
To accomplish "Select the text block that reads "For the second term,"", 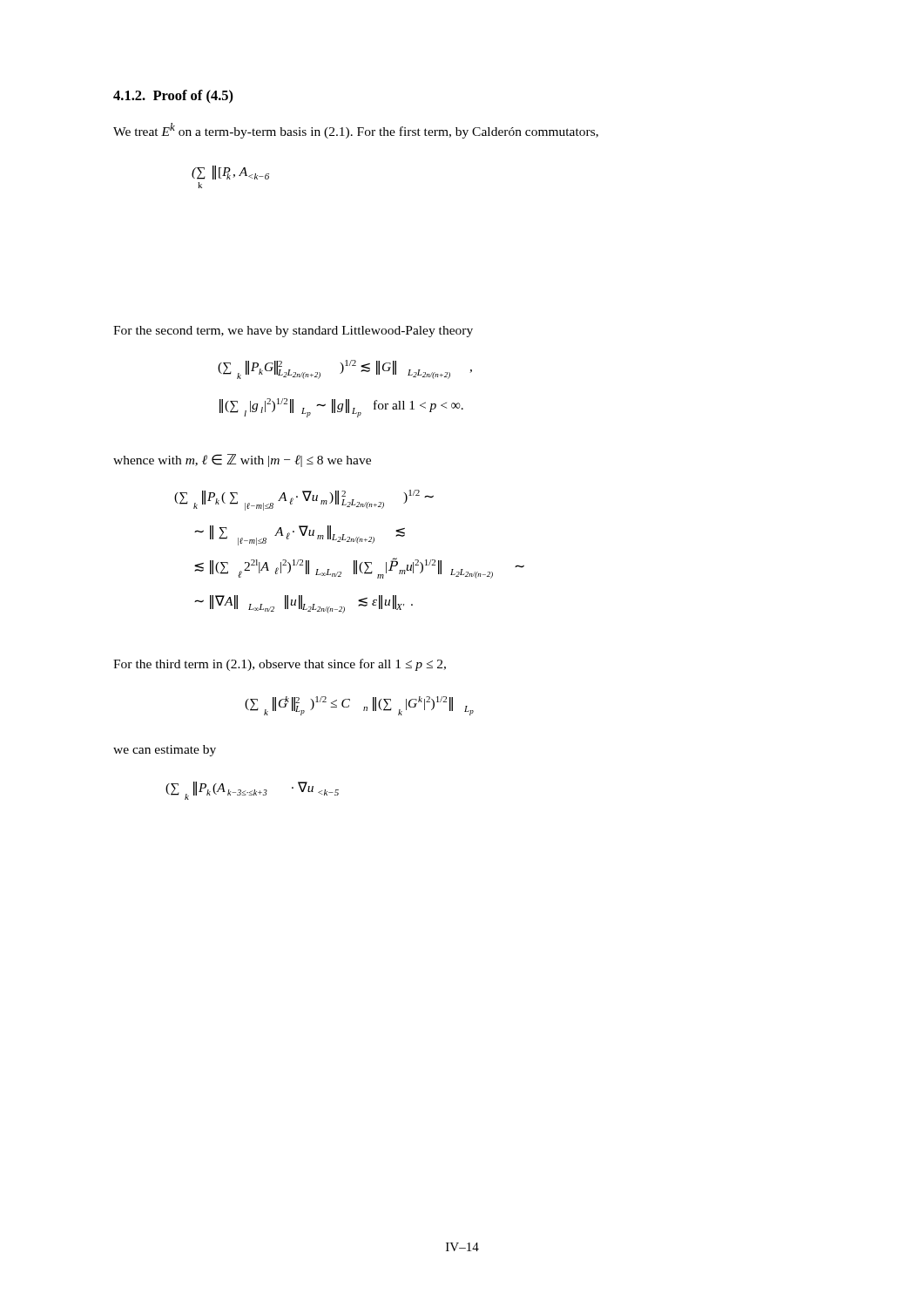I will 293,330.
